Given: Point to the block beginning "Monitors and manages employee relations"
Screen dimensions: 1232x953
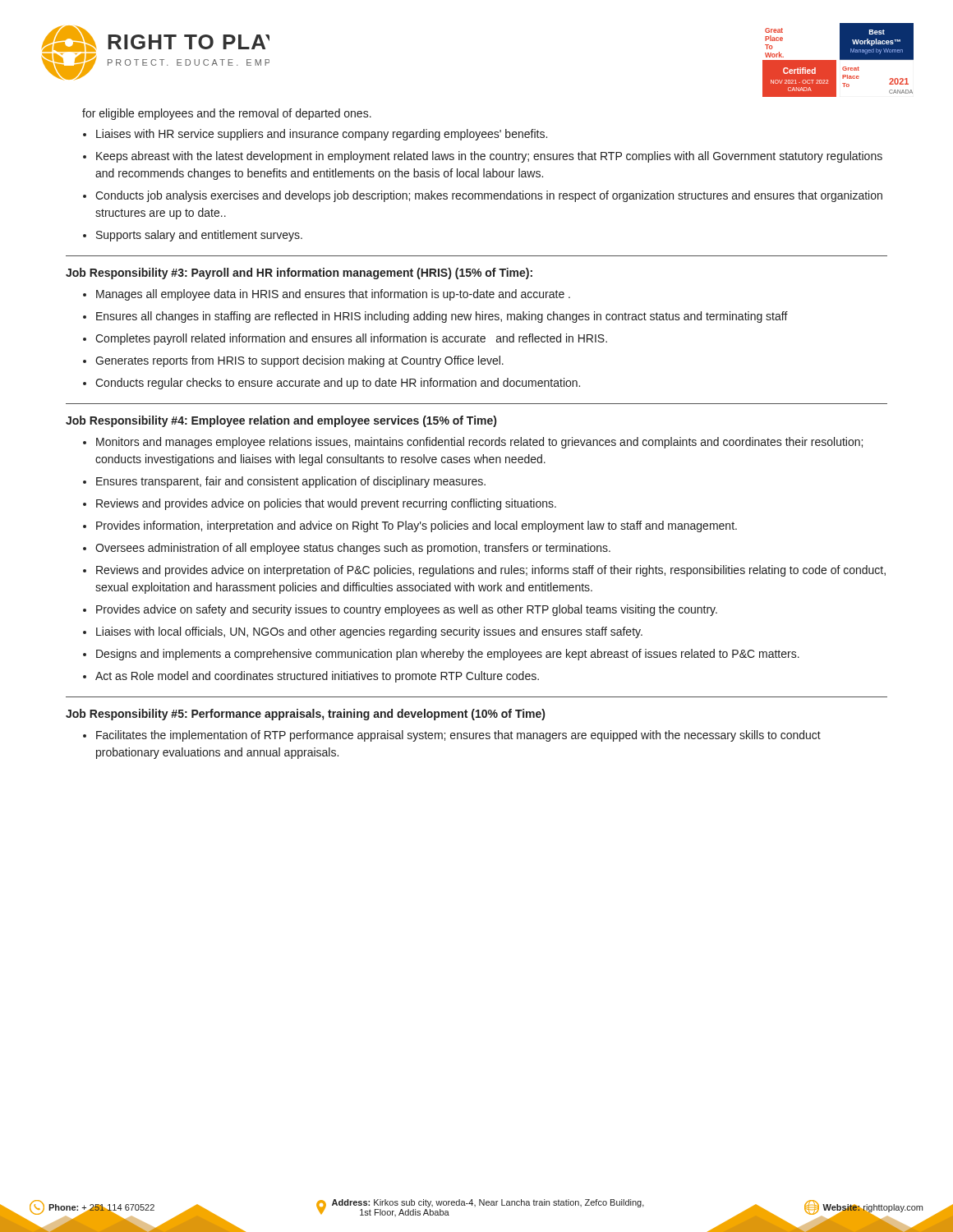Looking at the screenshot, I should coord(491,451).
